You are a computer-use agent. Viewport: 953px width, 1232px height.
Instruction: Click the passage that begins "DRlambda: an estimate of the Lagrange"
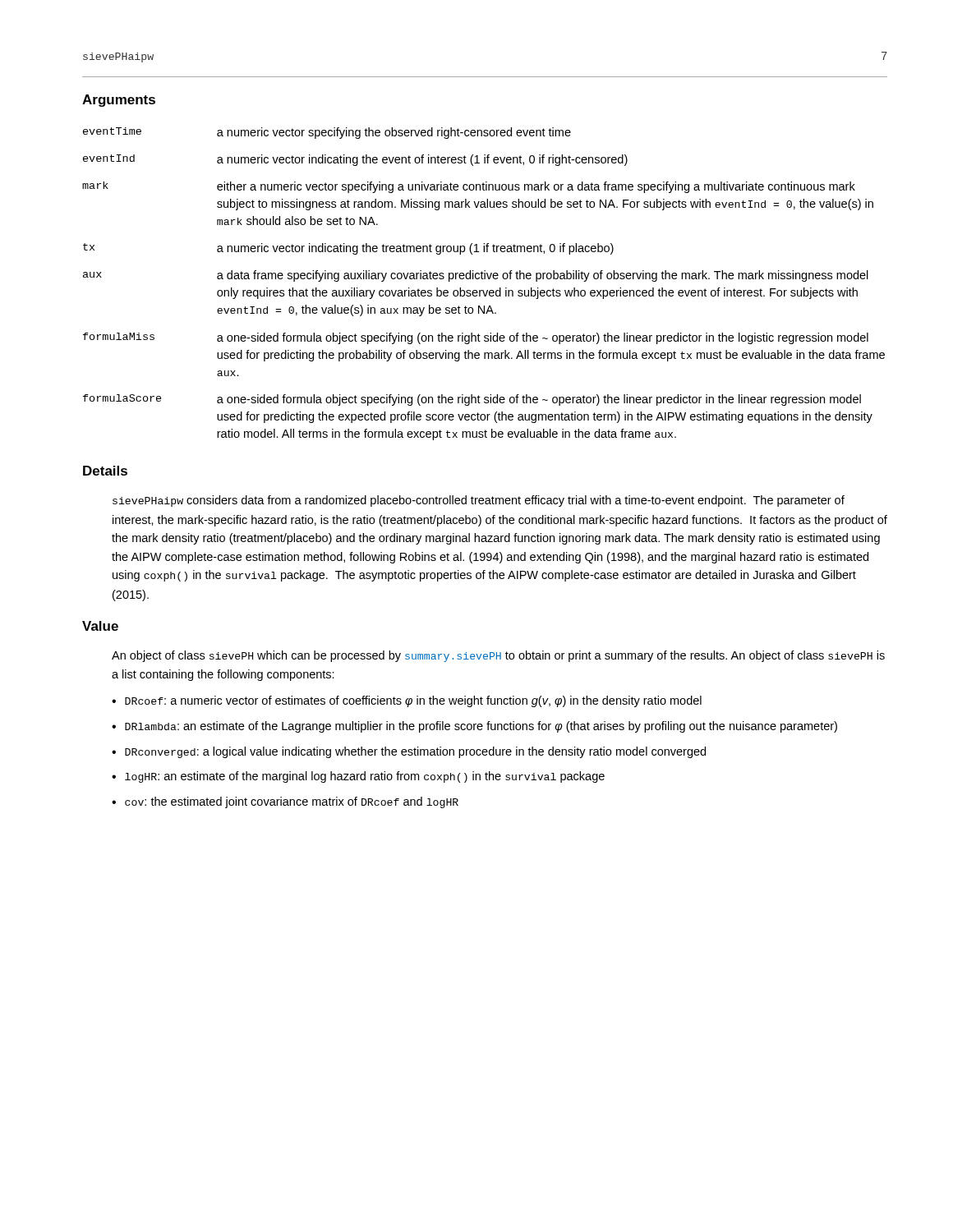coord(481,727)
